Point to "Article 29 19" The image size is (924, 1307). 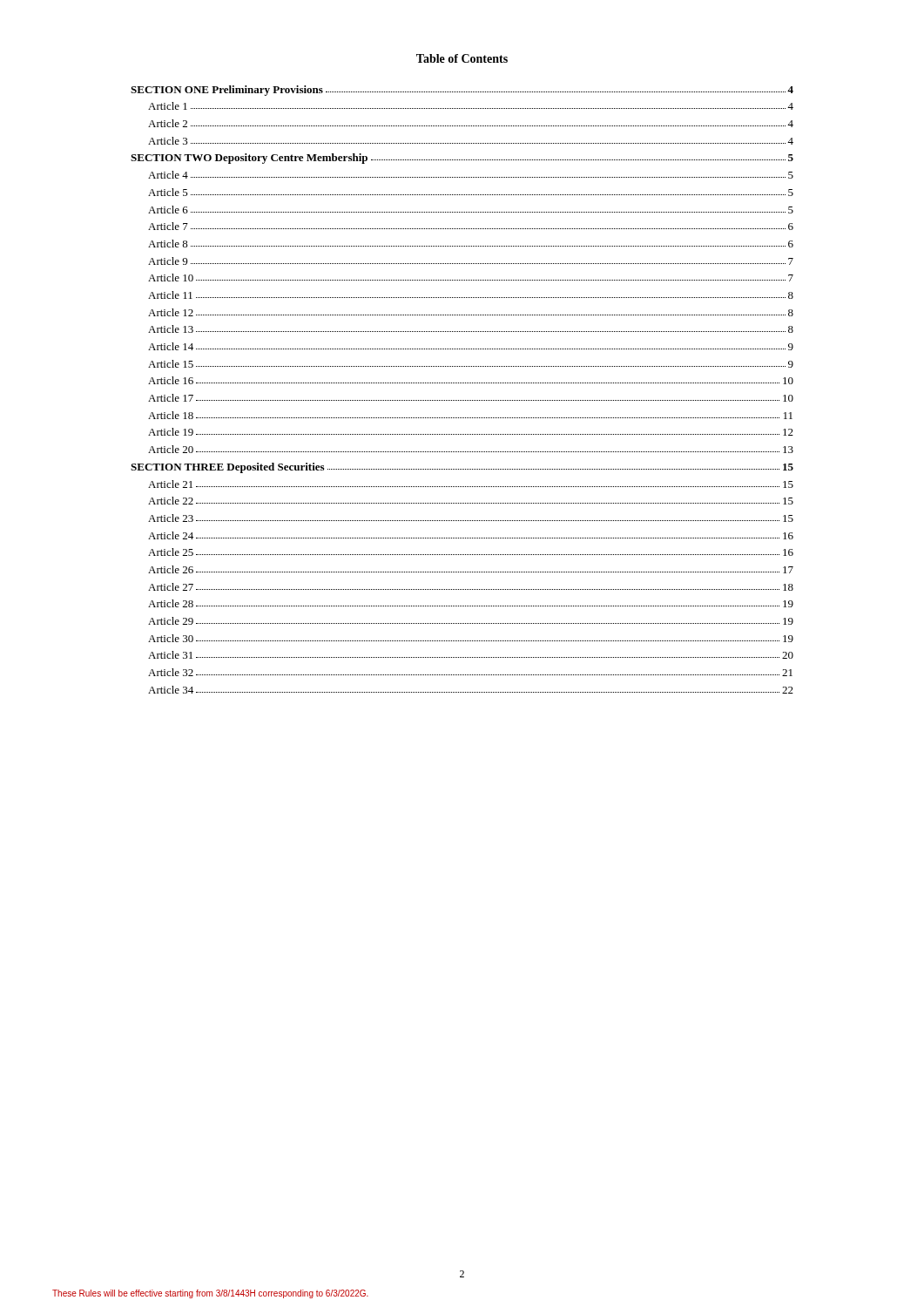(x=462, y=621)
